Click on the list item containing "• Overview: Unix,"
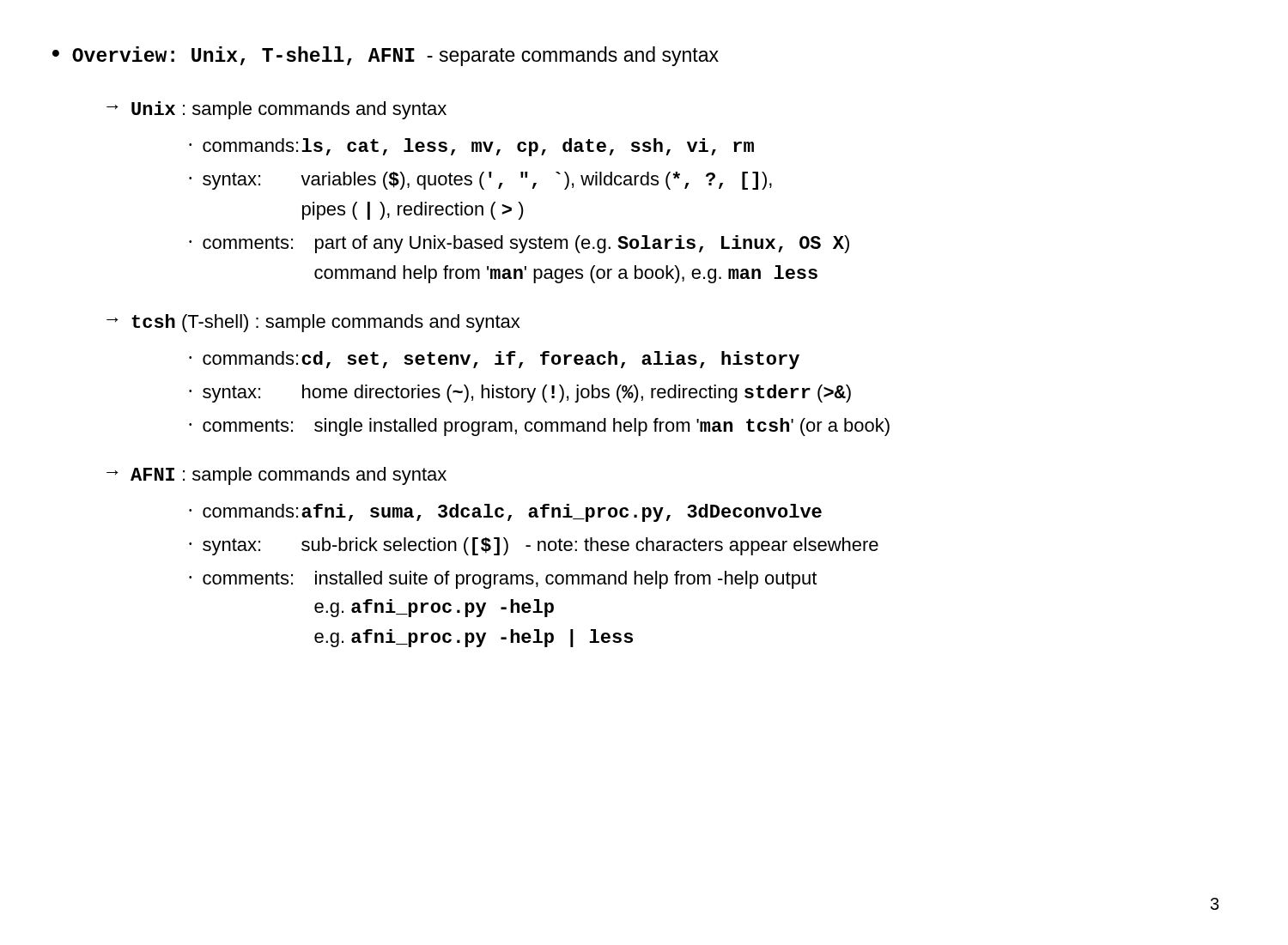 tap(385, 56)
